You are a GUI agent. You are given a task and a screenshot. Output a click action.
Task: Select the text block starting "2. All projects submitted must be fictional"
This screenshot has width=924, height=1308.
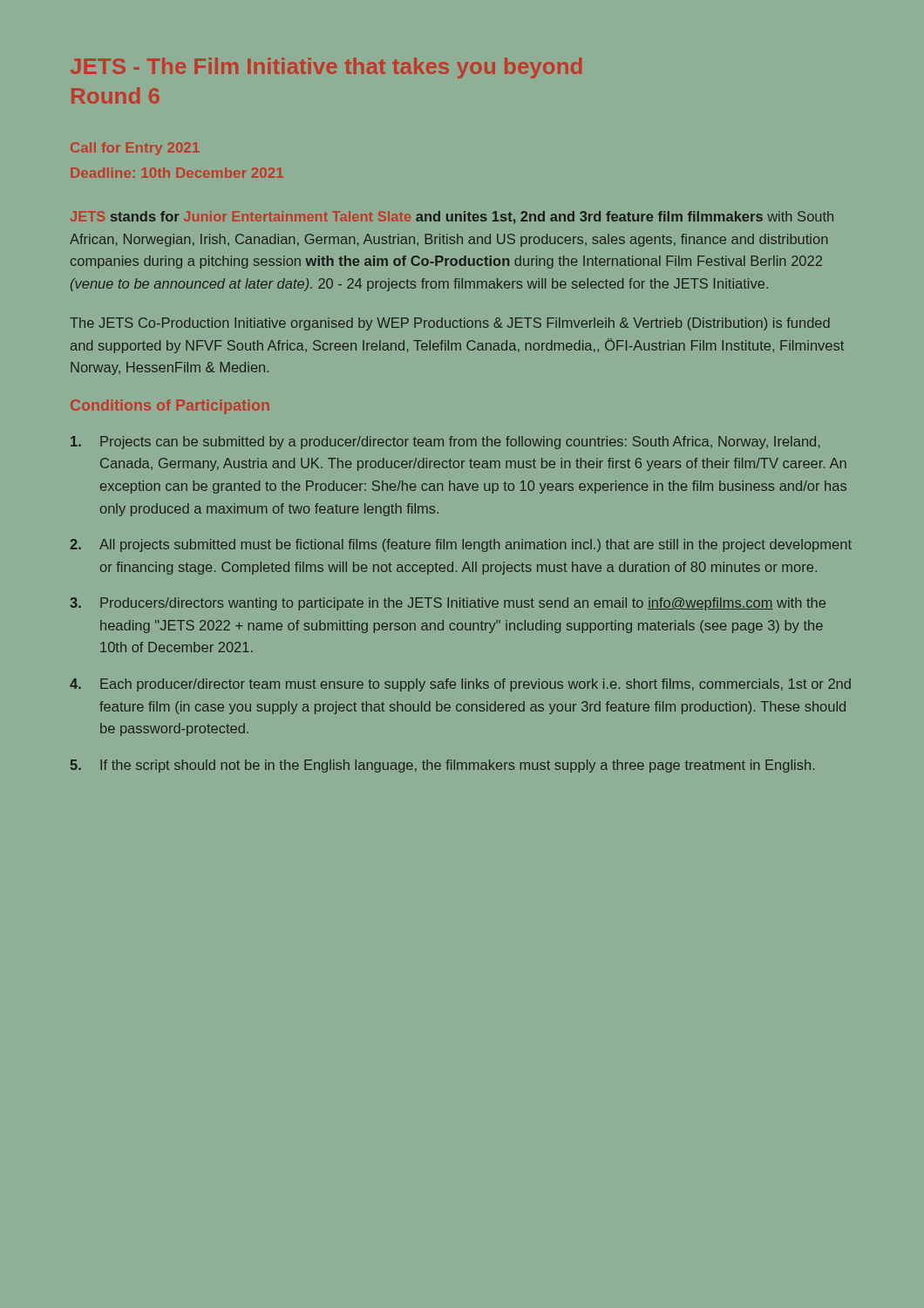tap(462, 556)
